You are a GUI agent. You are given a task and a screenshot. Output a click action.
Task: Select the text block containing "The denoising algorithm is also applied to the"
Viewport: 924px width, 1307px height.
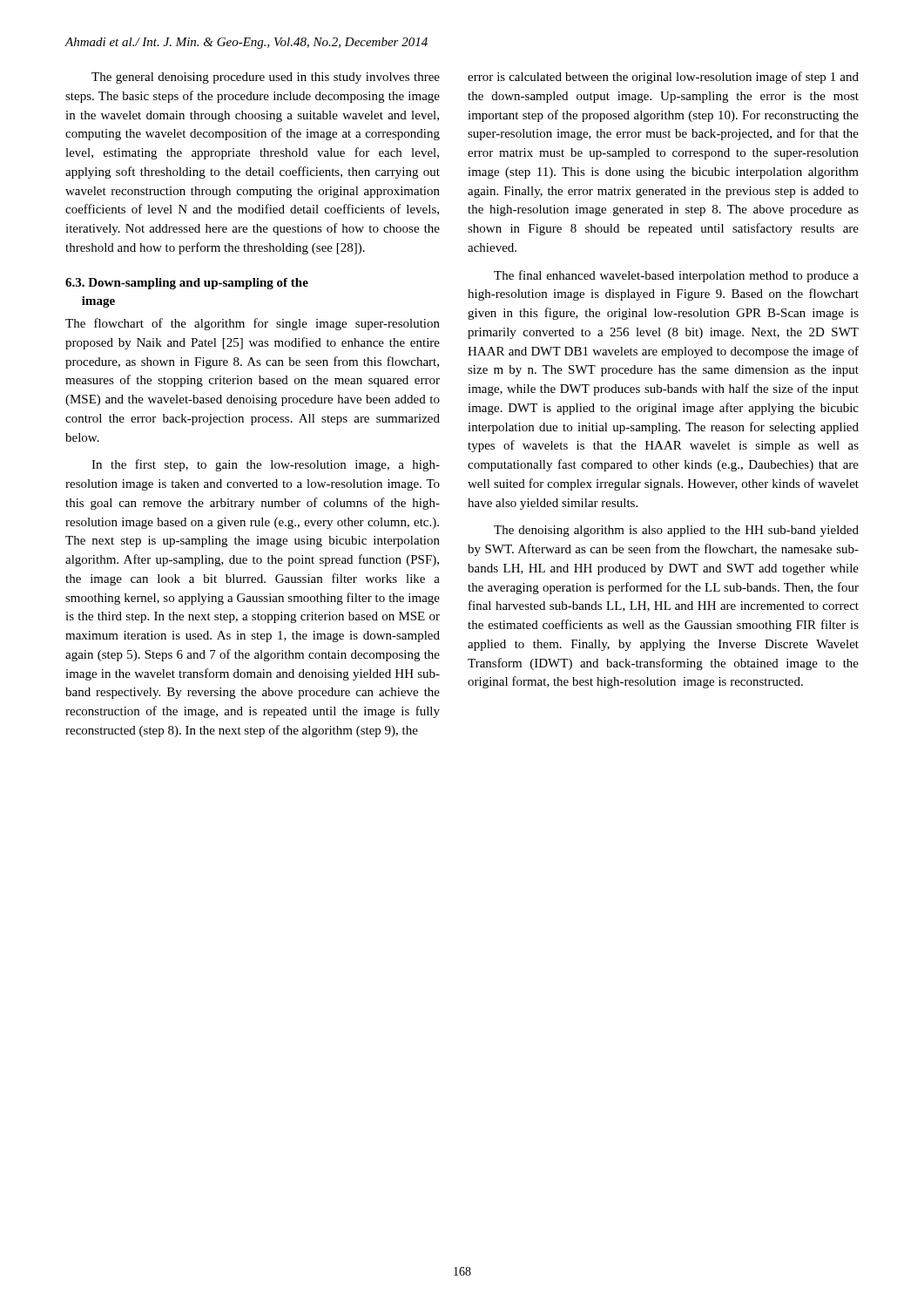click(x=663, y=607)
